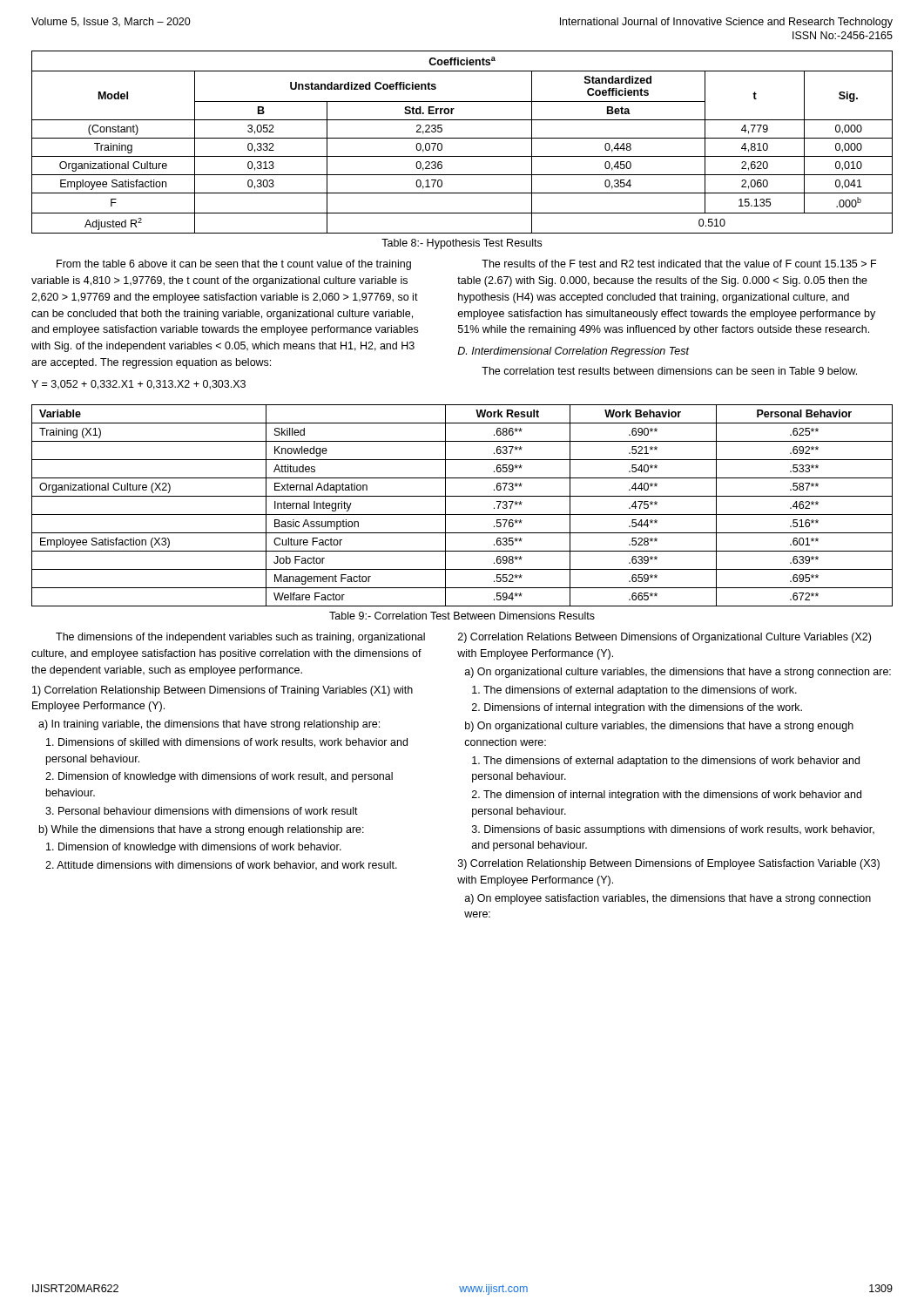Find the table that mentions "Std. Error"
The image size is (924, 1307).
click(462, 142)
